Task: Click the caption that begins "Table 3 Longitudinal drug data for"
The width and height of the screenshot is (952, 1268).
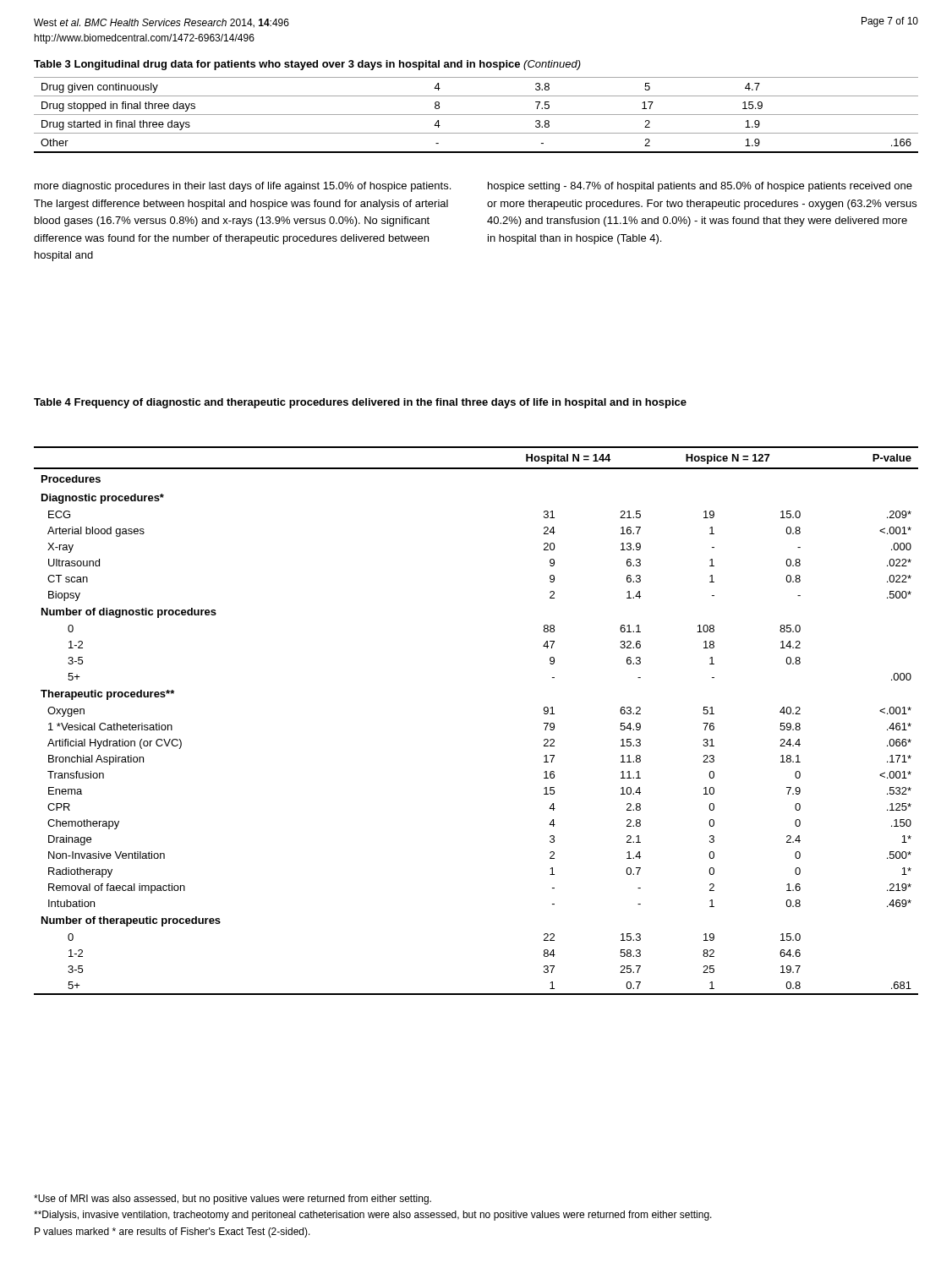Action: tap(307, 64)
